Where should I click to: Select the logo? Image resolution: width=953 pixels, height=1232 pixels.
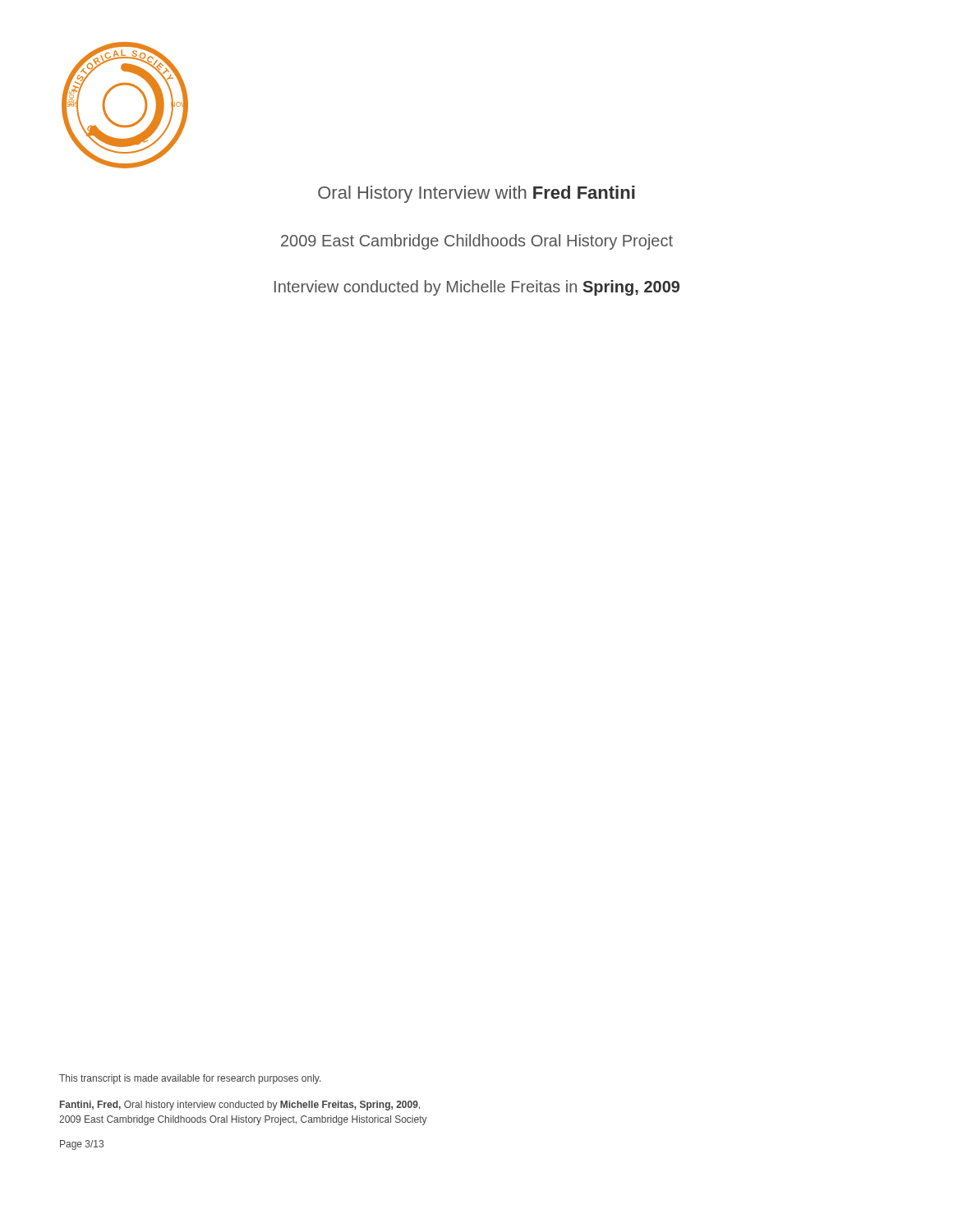pyautogui.click(x=125, y=105)
